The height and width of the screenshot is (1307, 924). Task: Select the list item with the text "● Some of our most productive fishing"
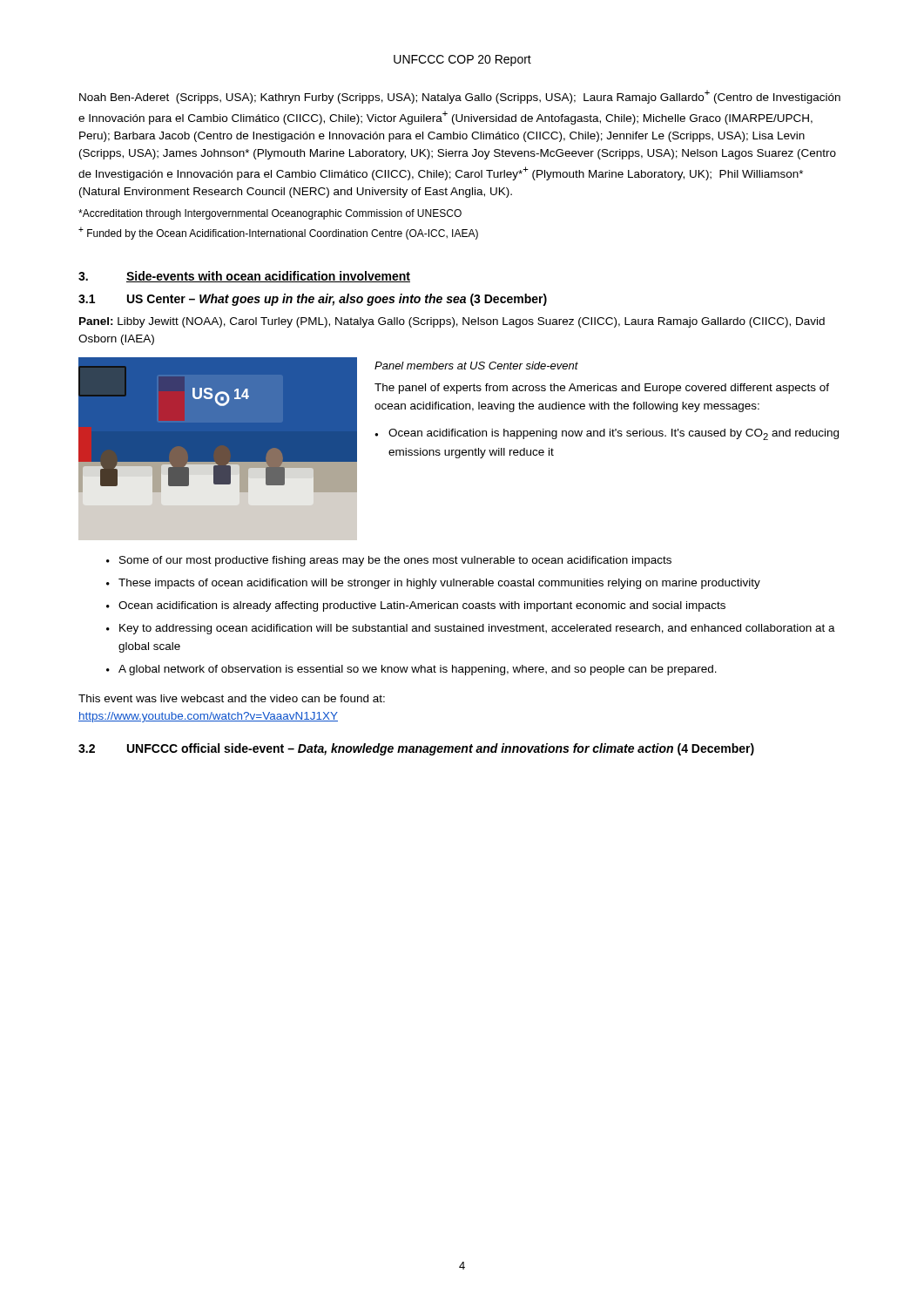coord(462,560)
